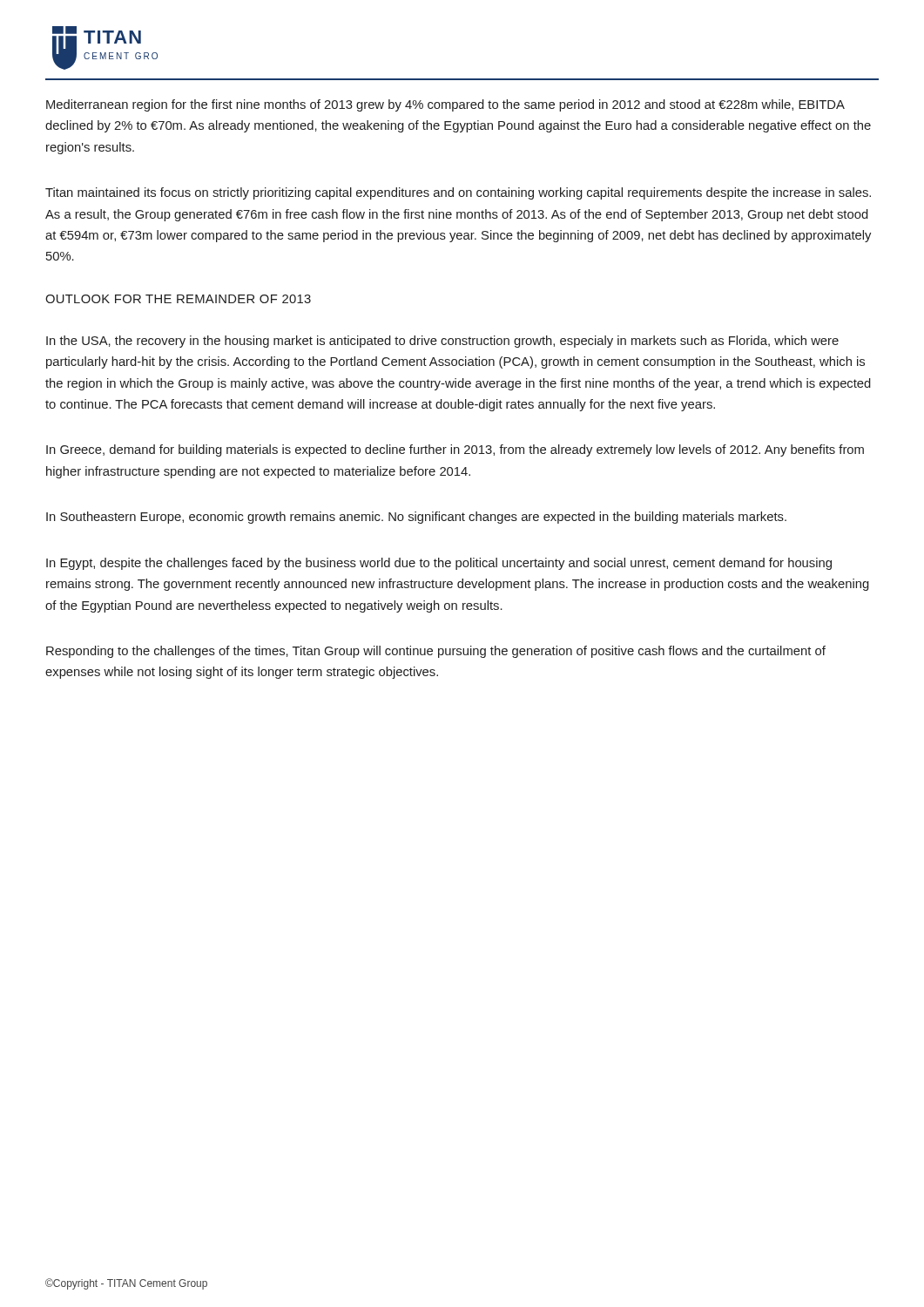
Task: Find the text block starting "In Southeastern Europe,"
Action: click(416, 517)
